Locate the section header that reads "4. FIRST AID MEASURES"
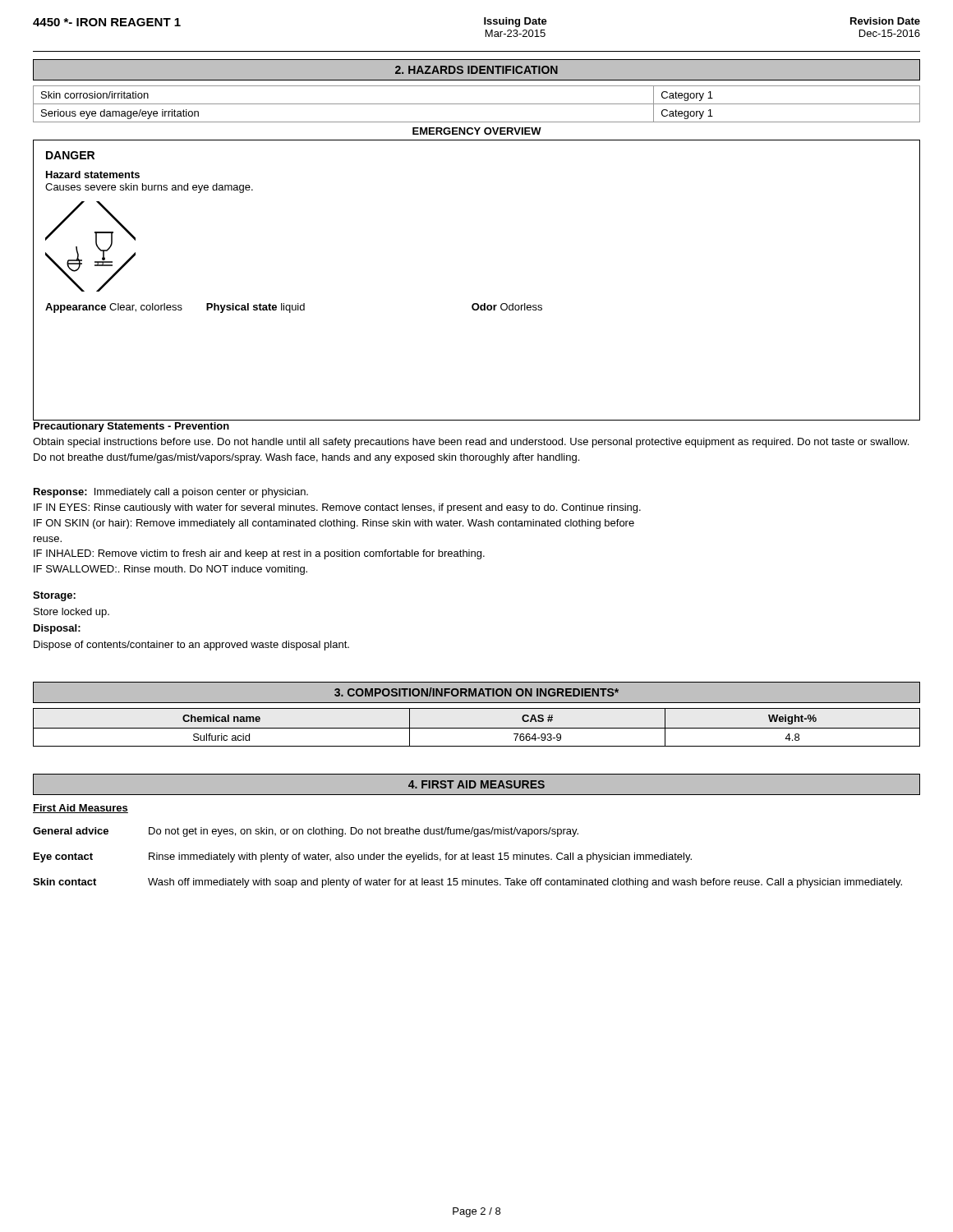 click(476, 784)
